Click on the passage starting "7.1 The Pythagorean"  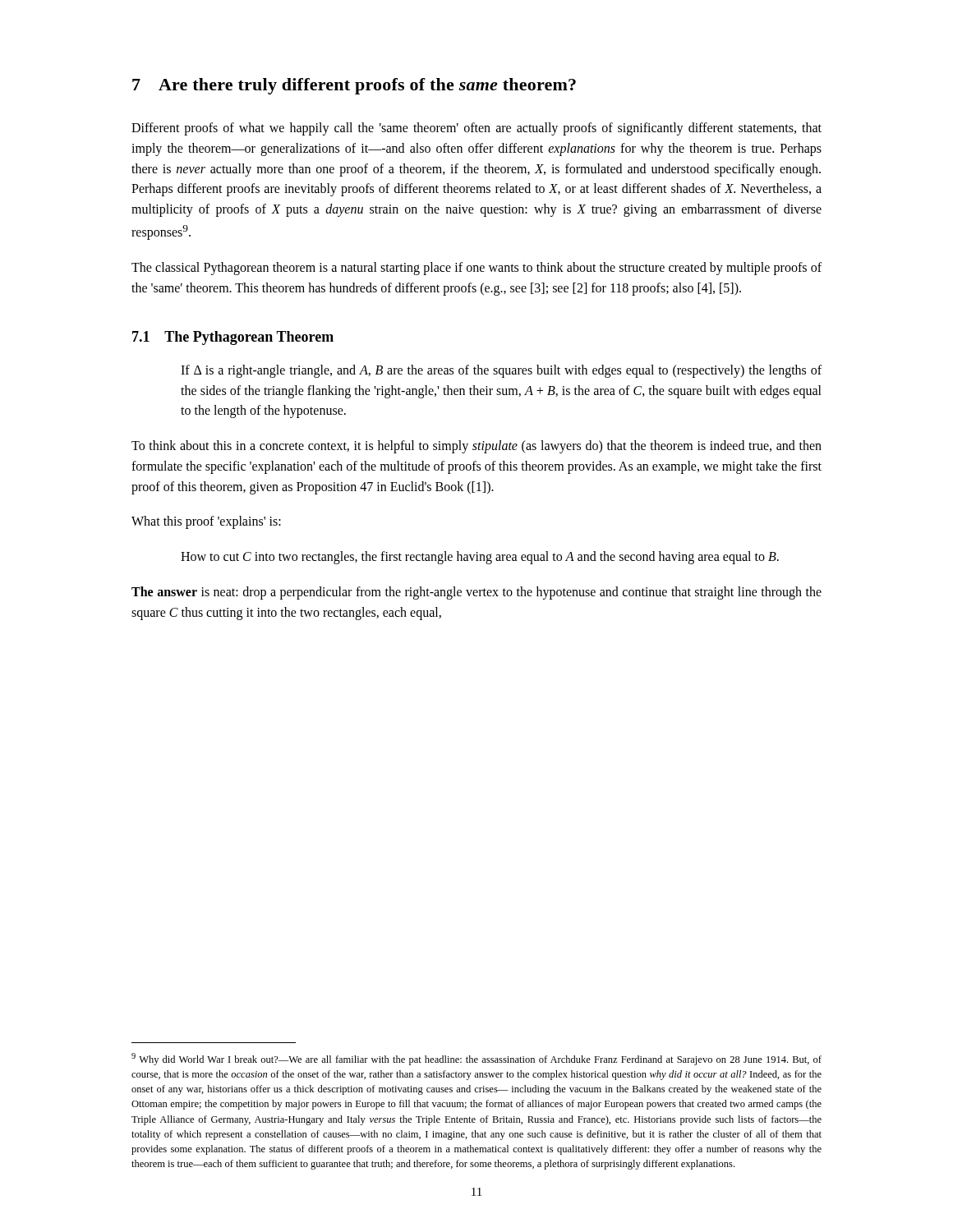point(233,338)
